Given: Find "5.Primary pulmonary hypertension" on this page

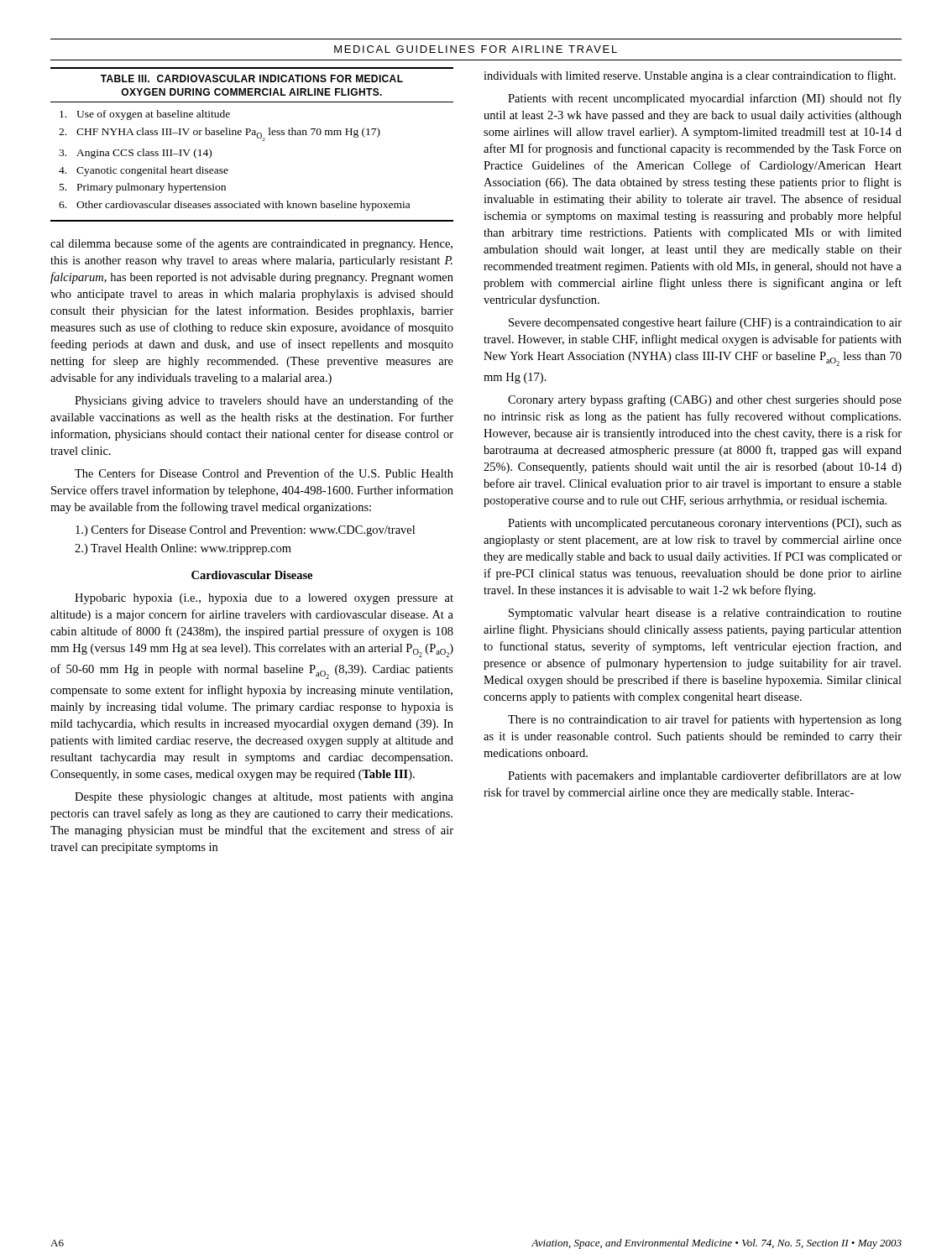Looking at the screenshot, I should pyautogui.click(x=142, y=188).
